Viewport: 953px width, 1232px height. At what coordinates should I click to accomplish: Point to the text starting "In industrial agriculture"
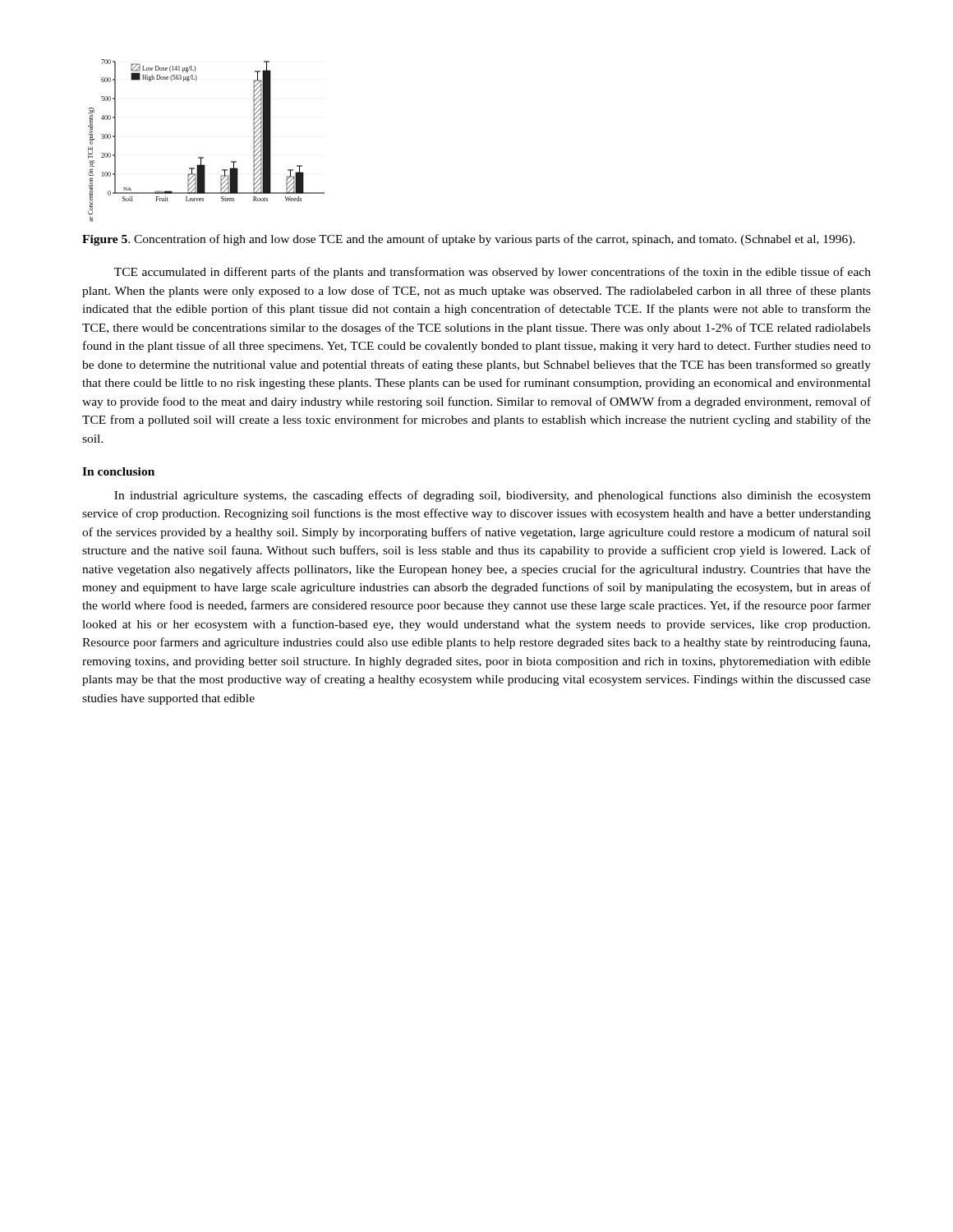point(476,596)
